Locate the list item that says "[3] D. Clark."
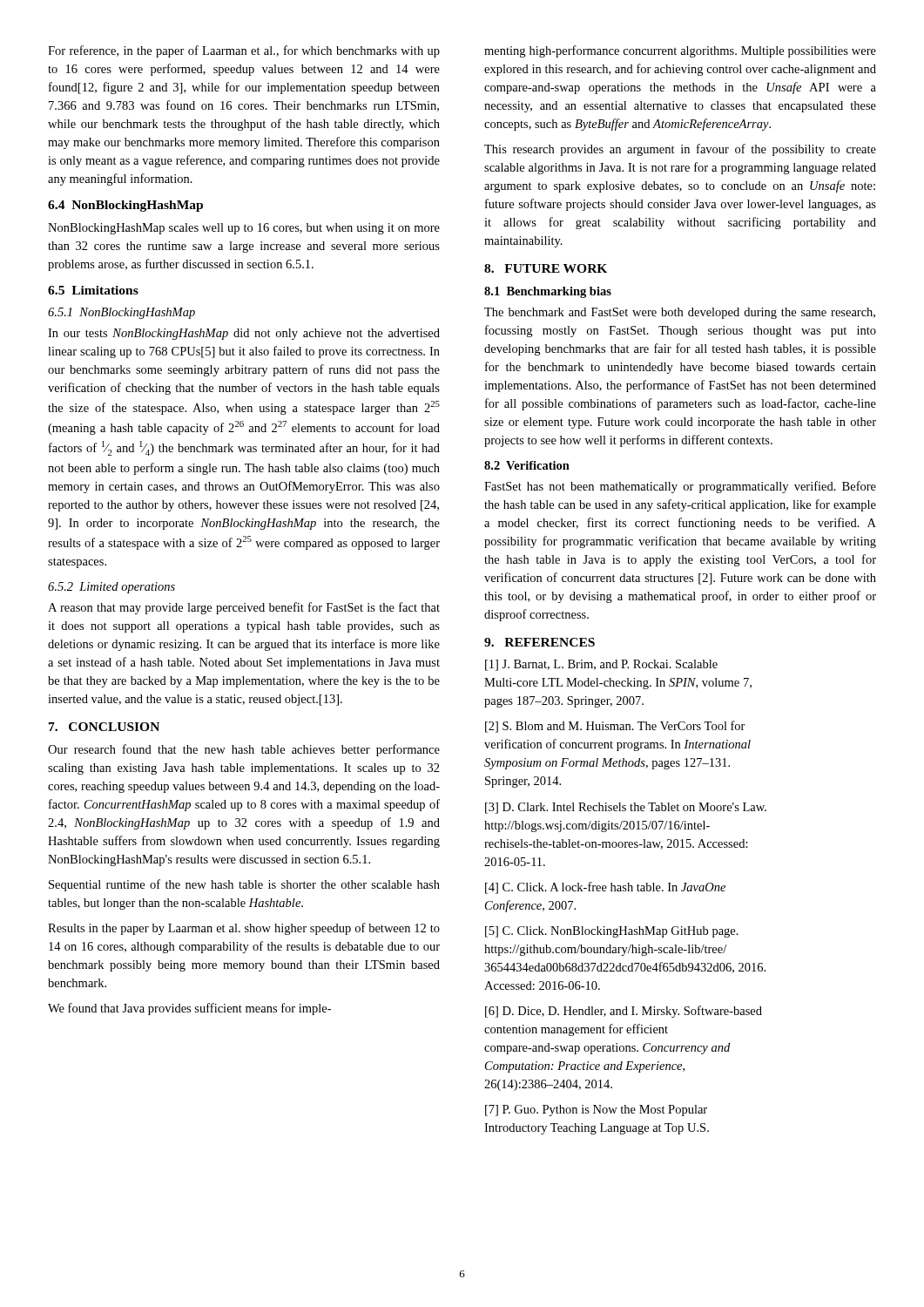924x1307 pixels. pos(680,834)
